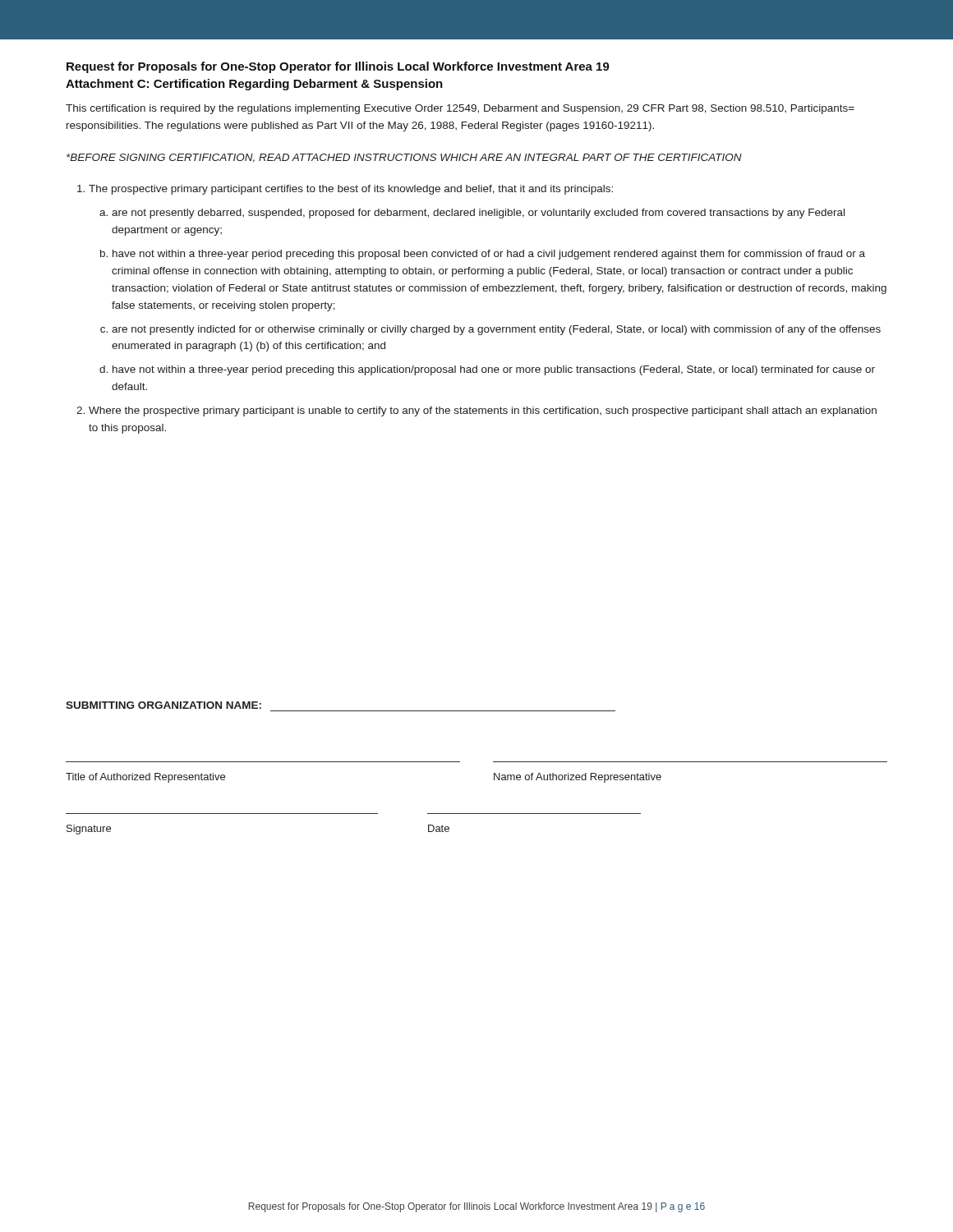Click on the text with the text "Name of Authorized Representative"
Viewport: 953px width, 1232px height.
[577, 777]
